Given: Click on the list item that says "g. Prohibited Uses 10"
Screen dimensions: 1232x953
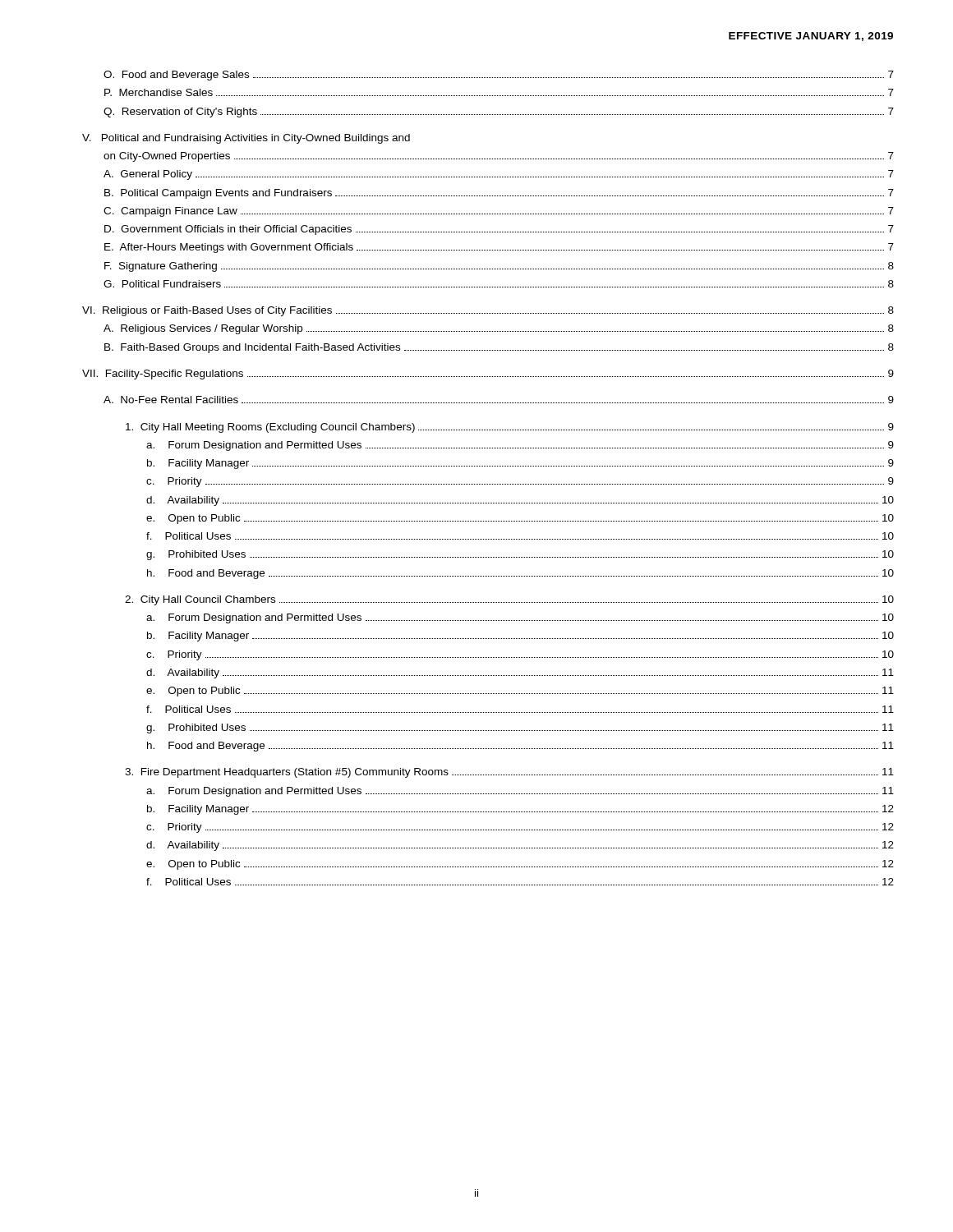Looking at the screenshot, I should click(x=520, y=555).
